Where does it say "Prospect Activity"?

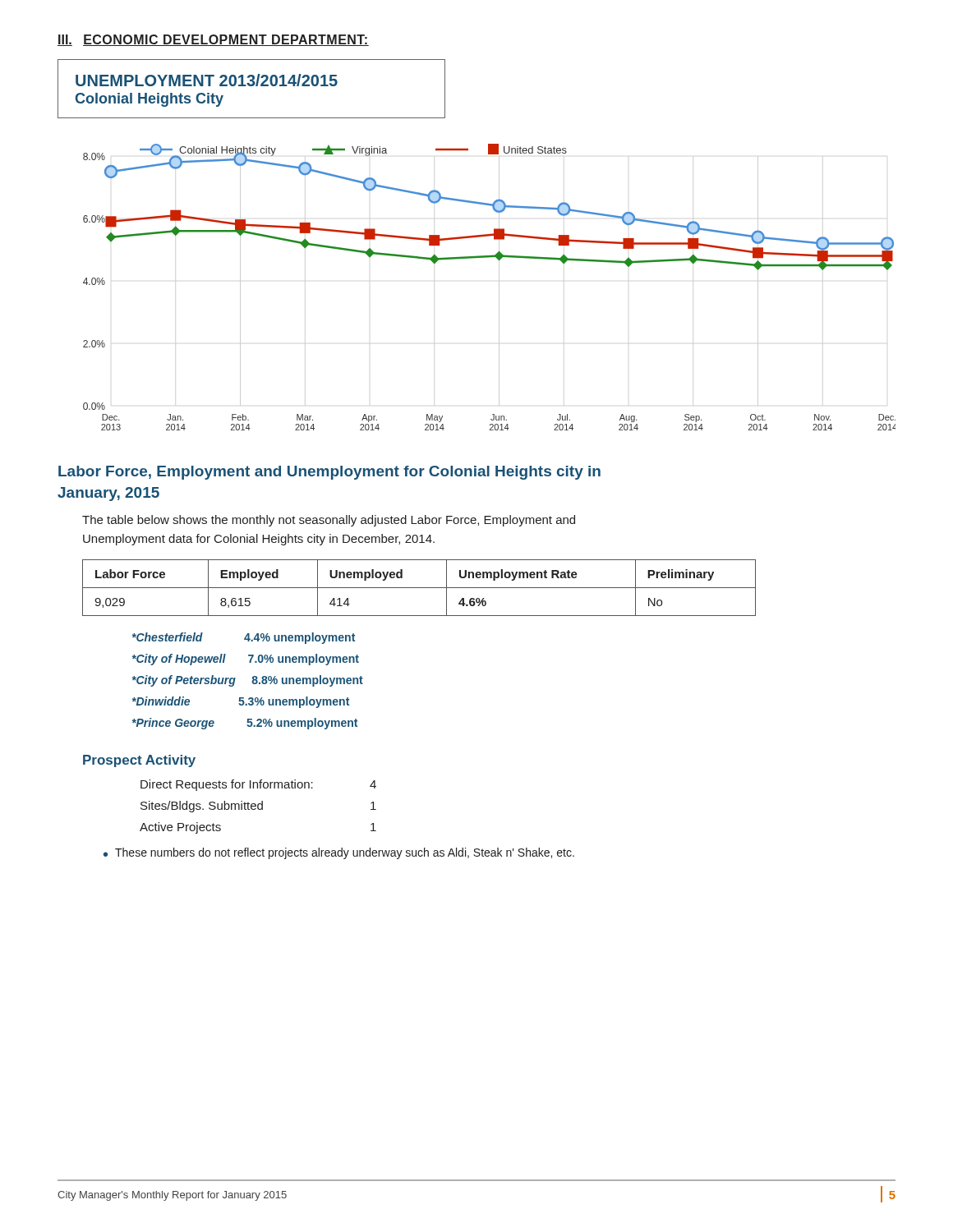click(x=139, y=760)
